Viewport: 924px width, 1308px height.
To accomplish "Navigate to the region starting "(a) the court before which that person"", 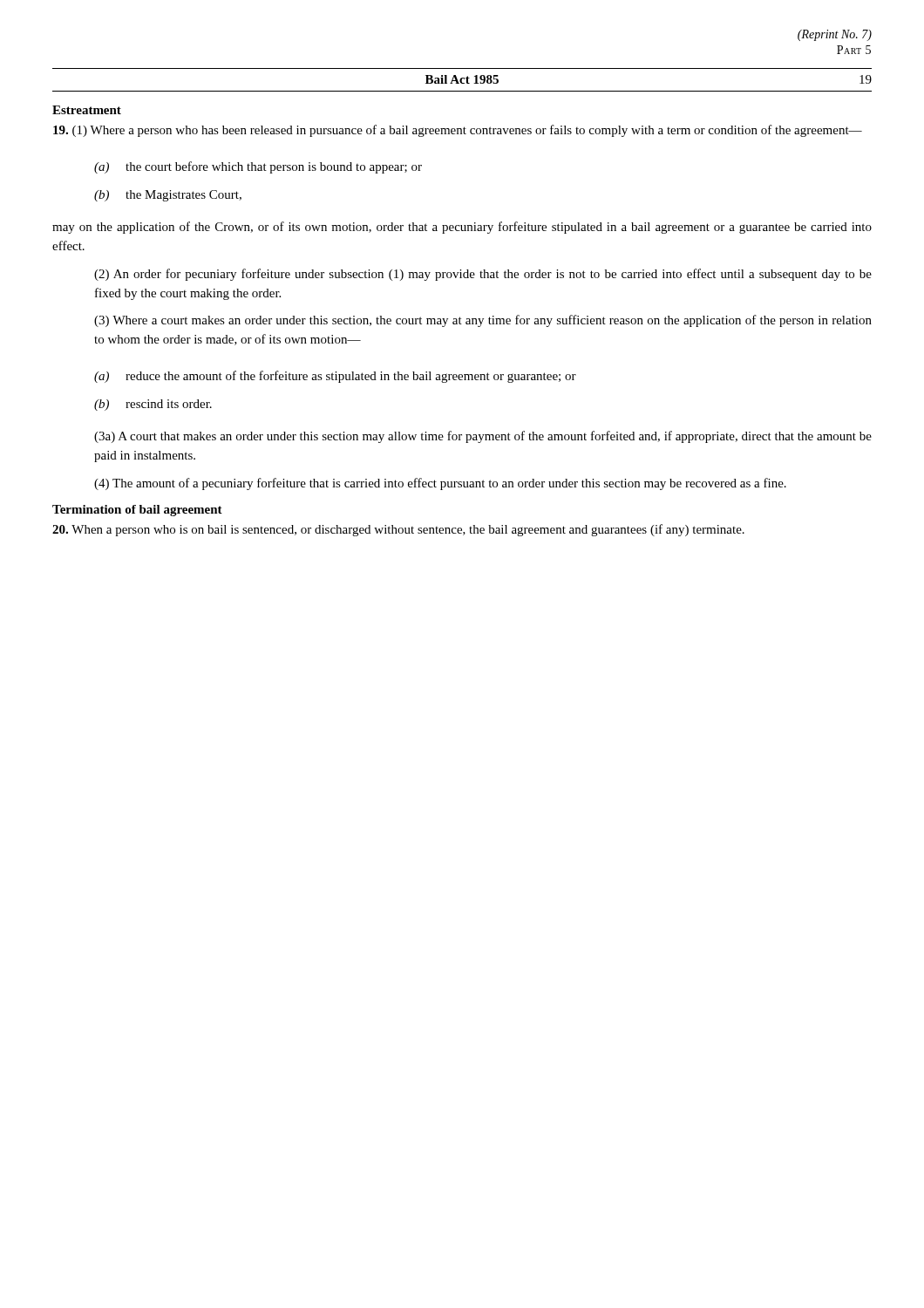I will point(258,167).
